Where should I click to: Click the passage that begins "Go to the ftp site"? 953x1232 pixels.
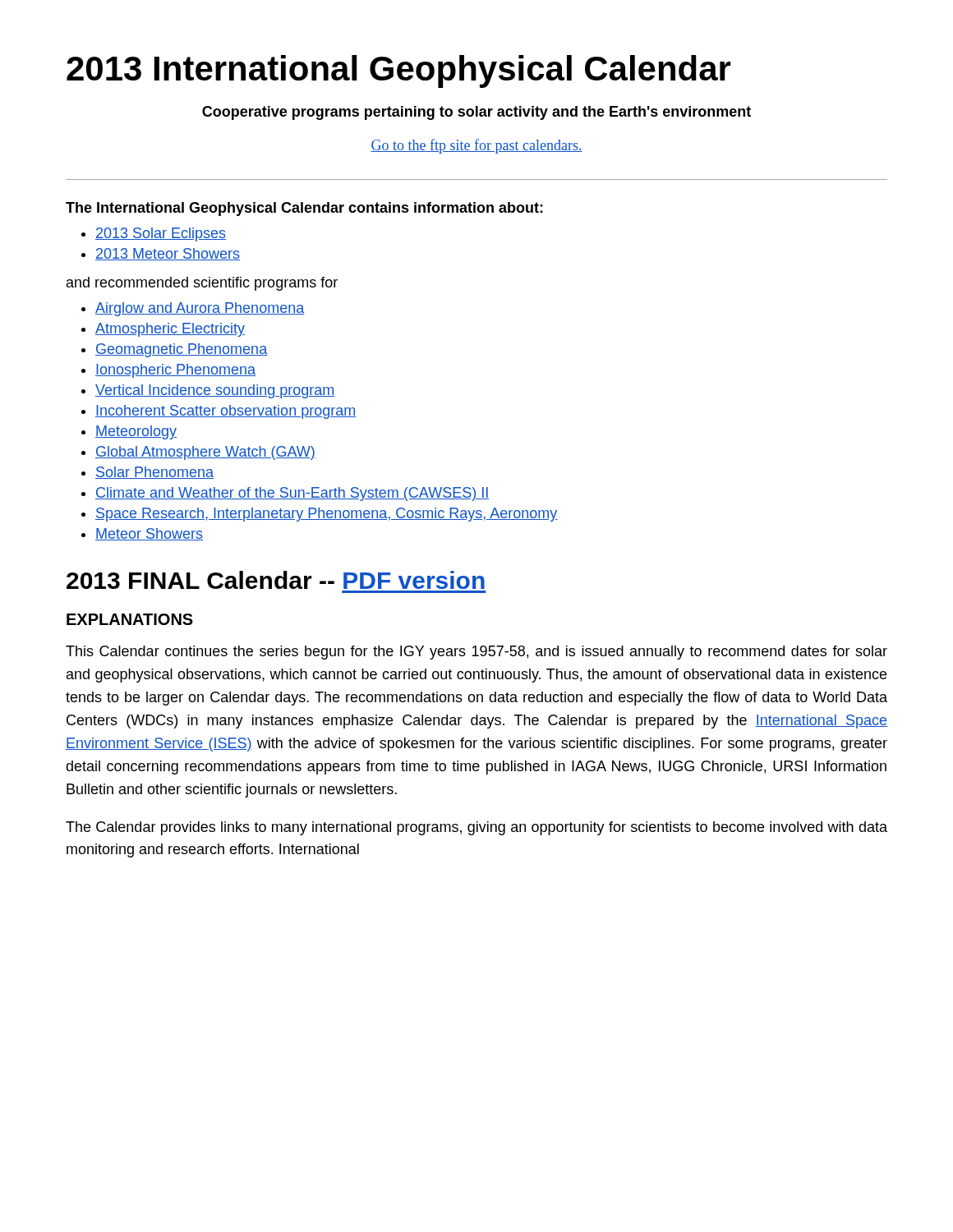[x=476, y=146]
